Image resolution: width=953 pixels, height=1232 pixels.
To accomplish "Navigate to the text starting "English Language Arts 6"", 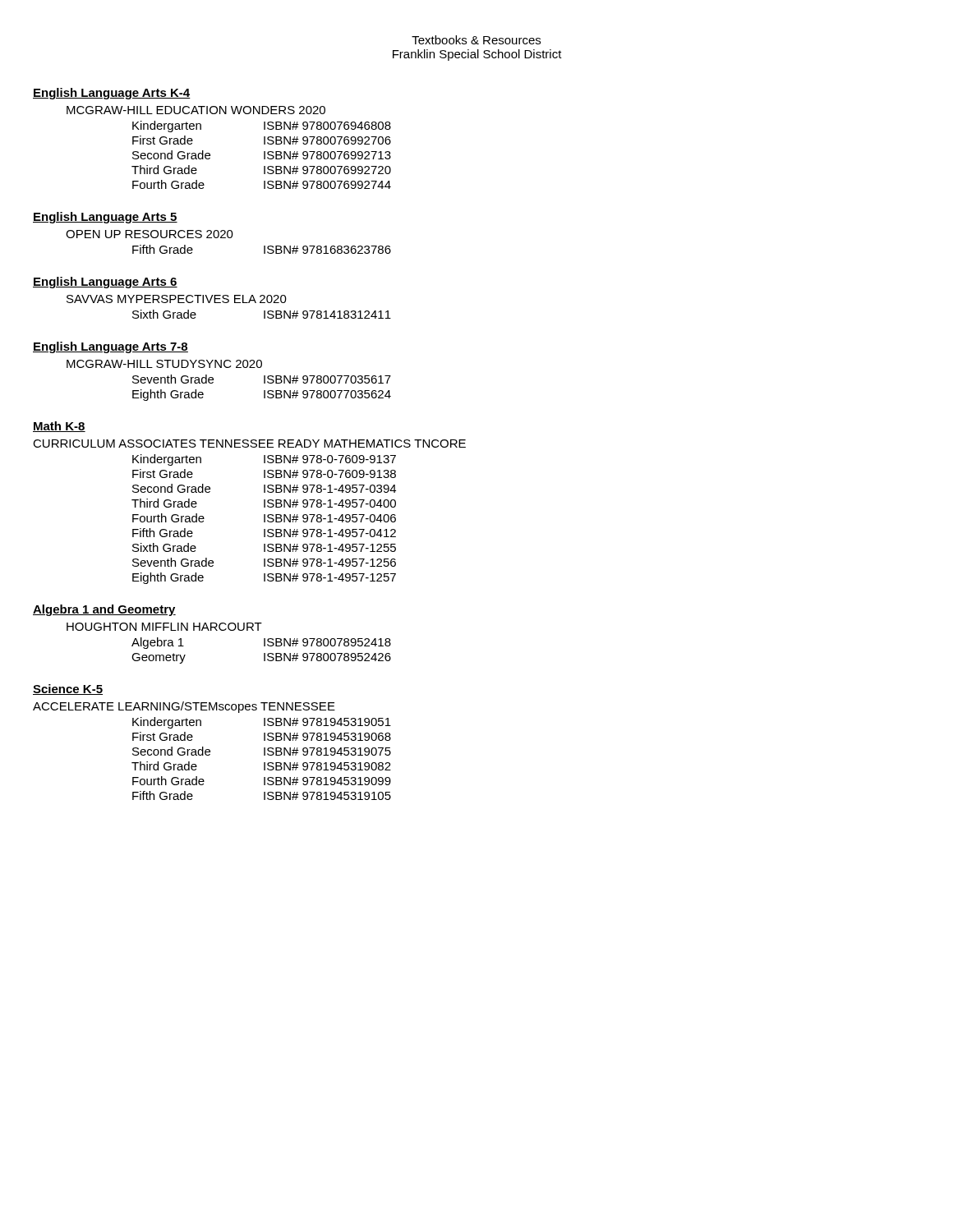I will 105,281.
